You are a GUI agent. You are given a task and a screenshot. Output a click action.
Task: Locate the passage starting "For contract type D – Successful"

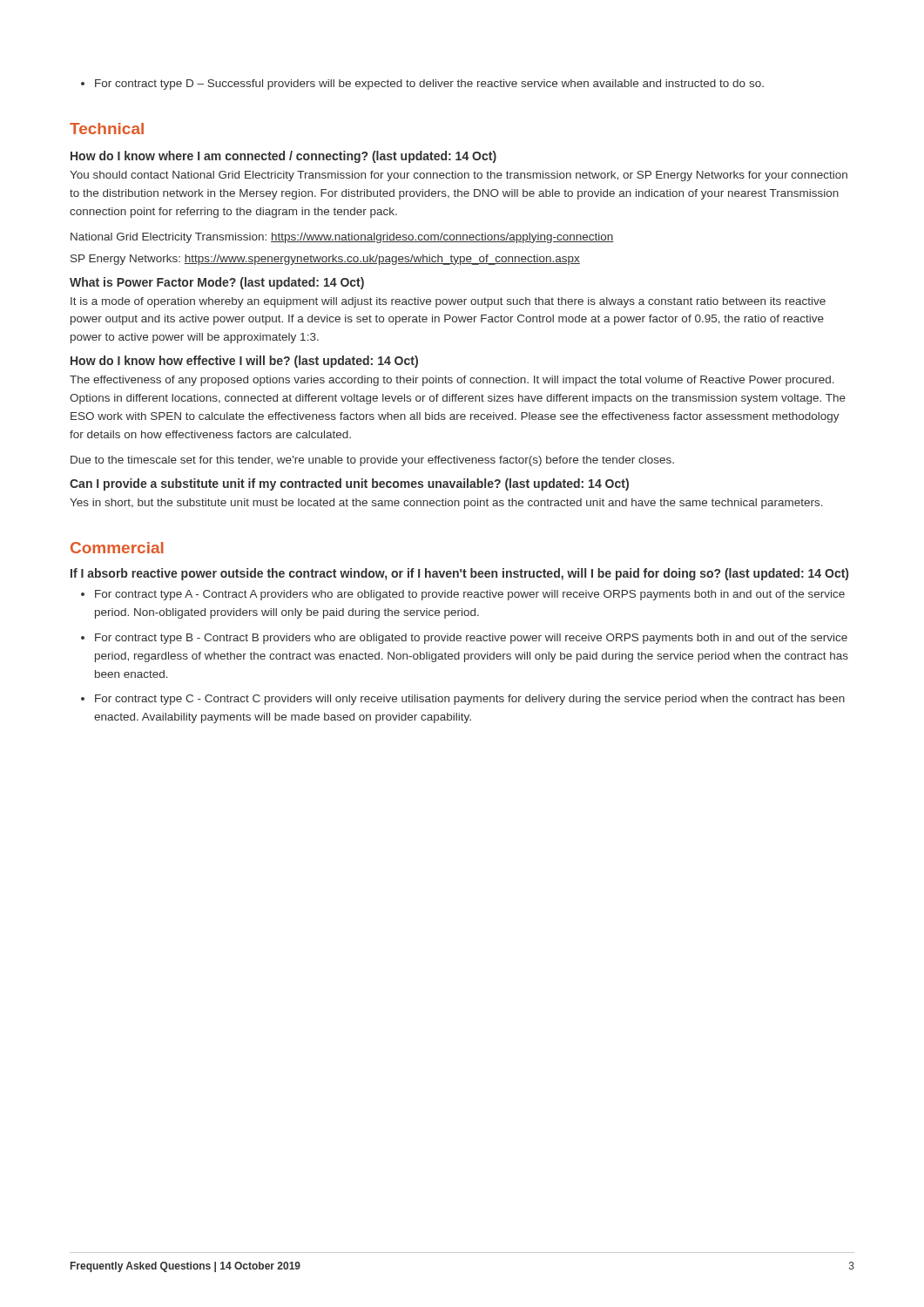(x=462, y=84)
